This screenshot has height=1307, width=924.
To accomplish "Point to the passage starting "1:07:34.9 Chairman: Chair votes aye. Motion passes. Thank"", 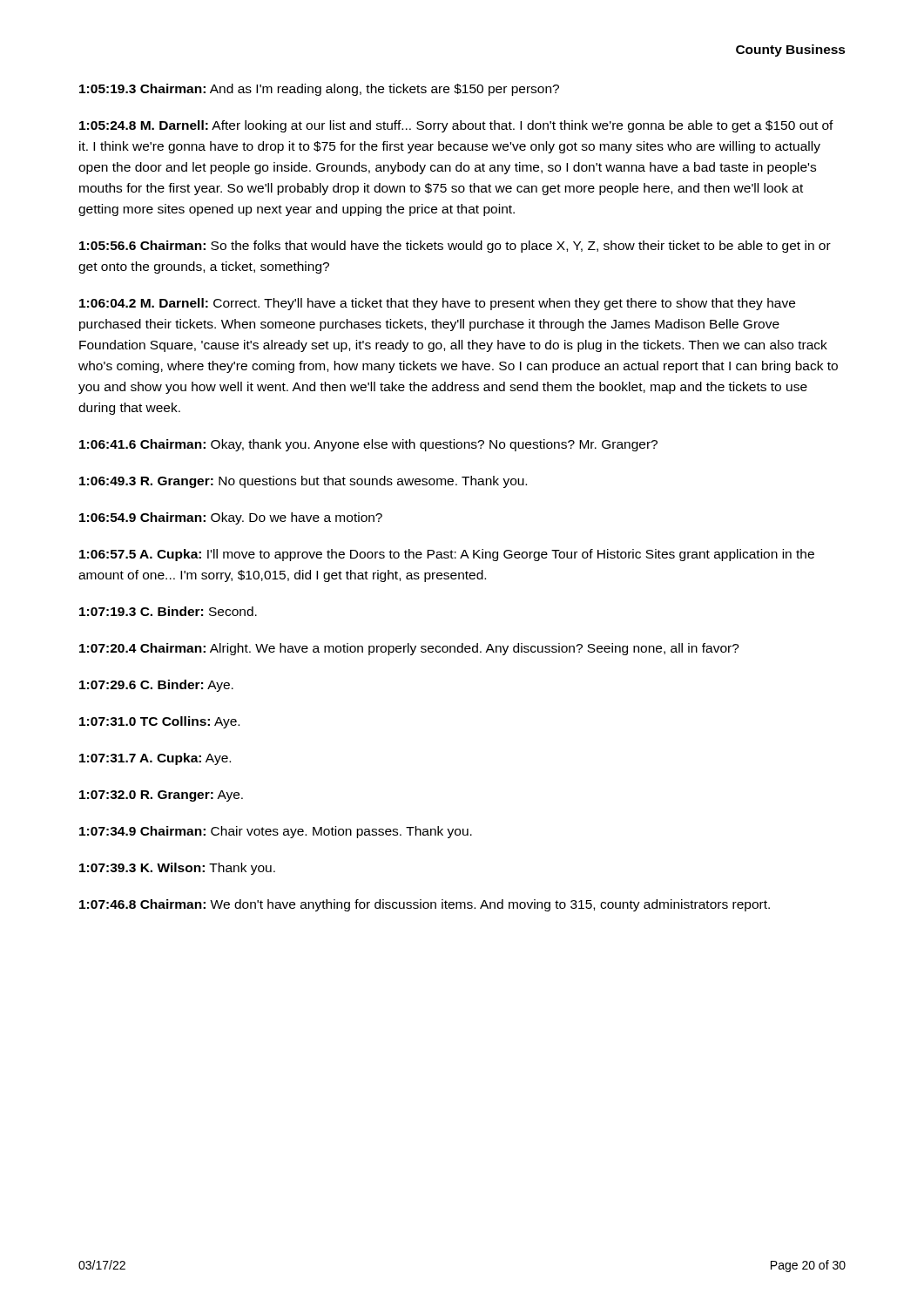I will coord(276,831).
